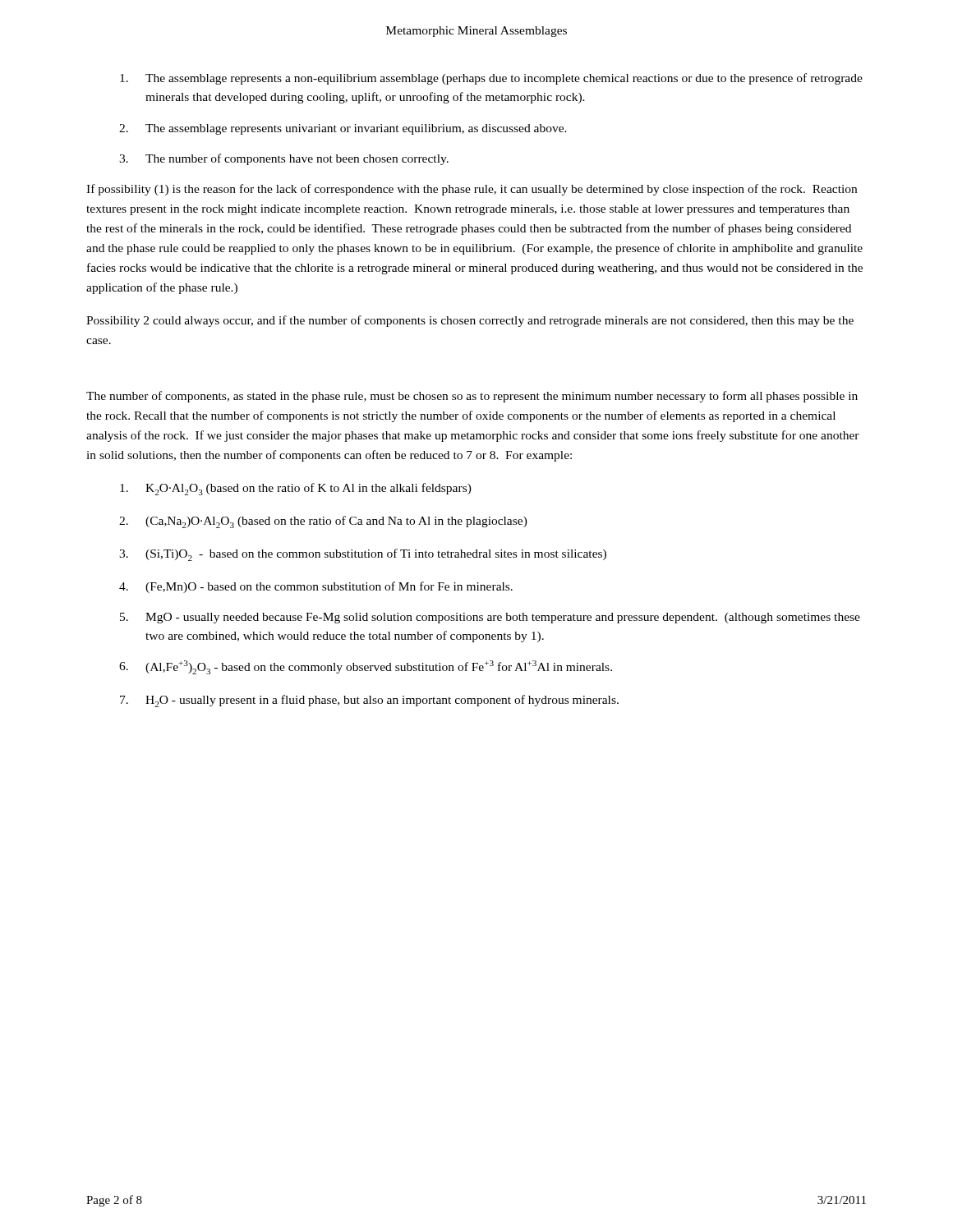Locate the block of text that opens with "3. (Si,Ti)O2 - based on the"

click(x=493, y=554)
